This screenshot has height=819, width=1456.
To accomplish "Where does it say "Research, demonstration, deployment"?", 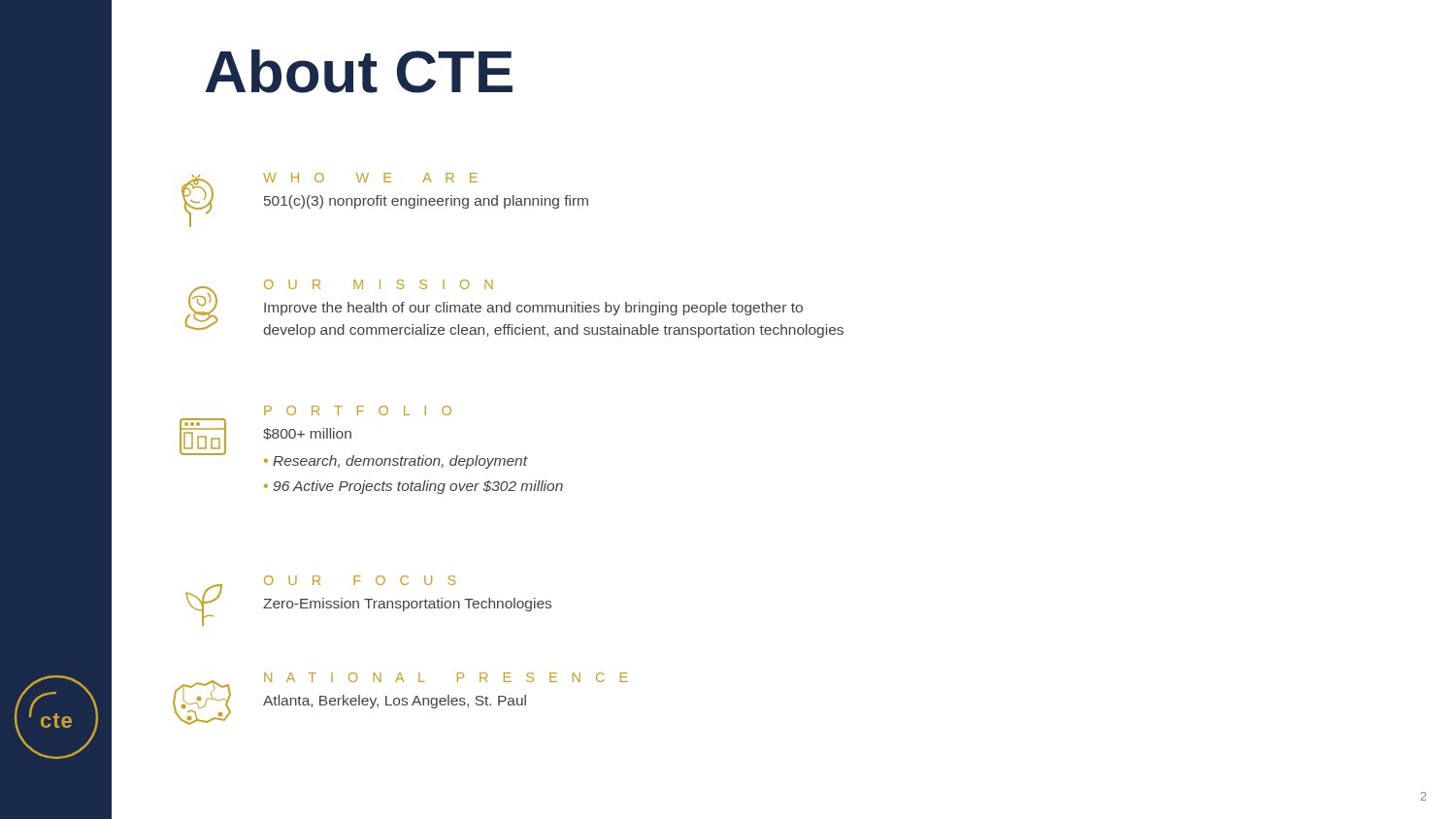I will (x=400, y=461).
